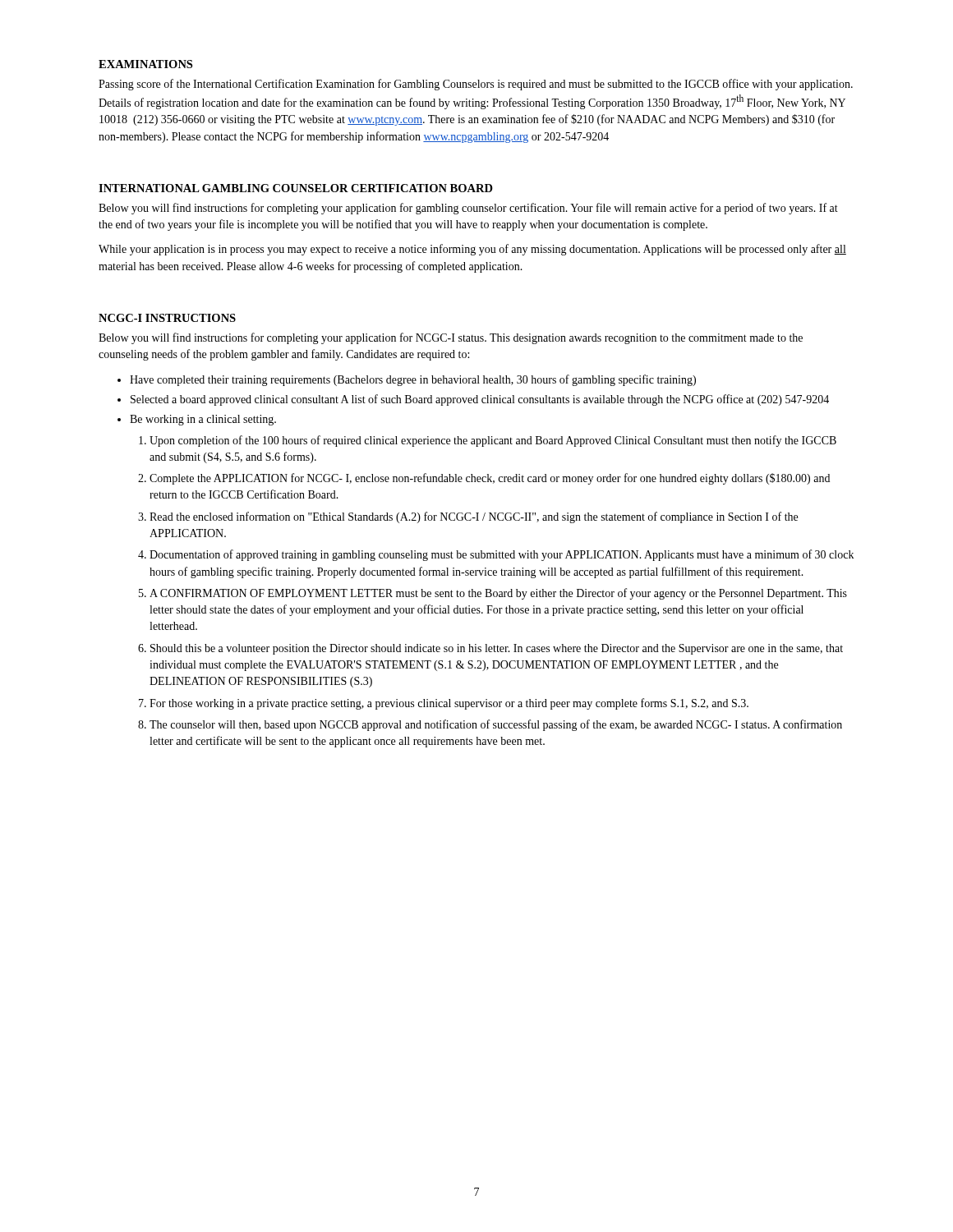Viewport: 953px width, 1232px height.
Task: Point to the block beginning "Have completed their training requirements"
Action: (x=413, y=380)
